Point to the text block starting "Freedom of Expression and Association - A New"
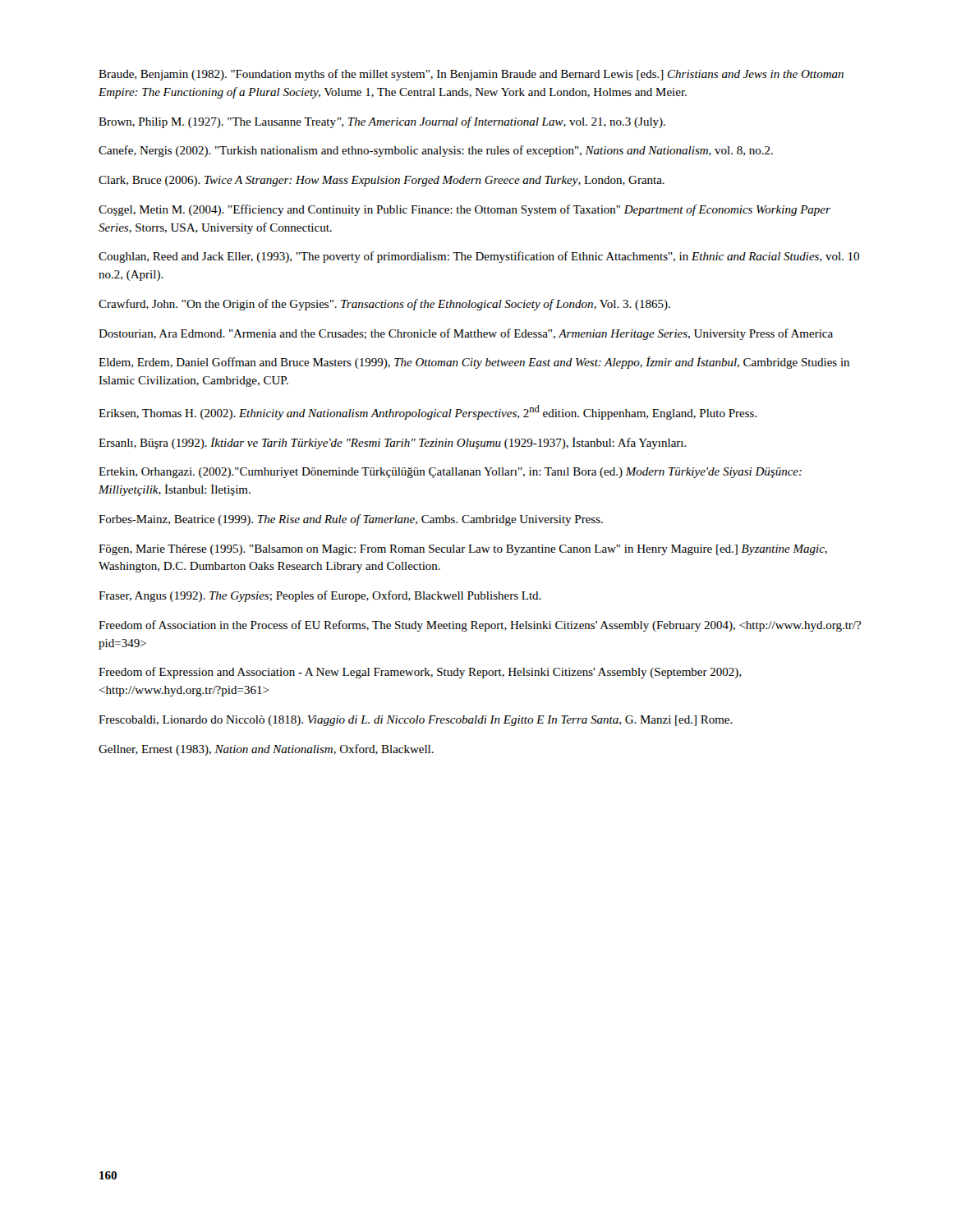961x1232 pixels. pyautogui.click(x=420, y=681)
